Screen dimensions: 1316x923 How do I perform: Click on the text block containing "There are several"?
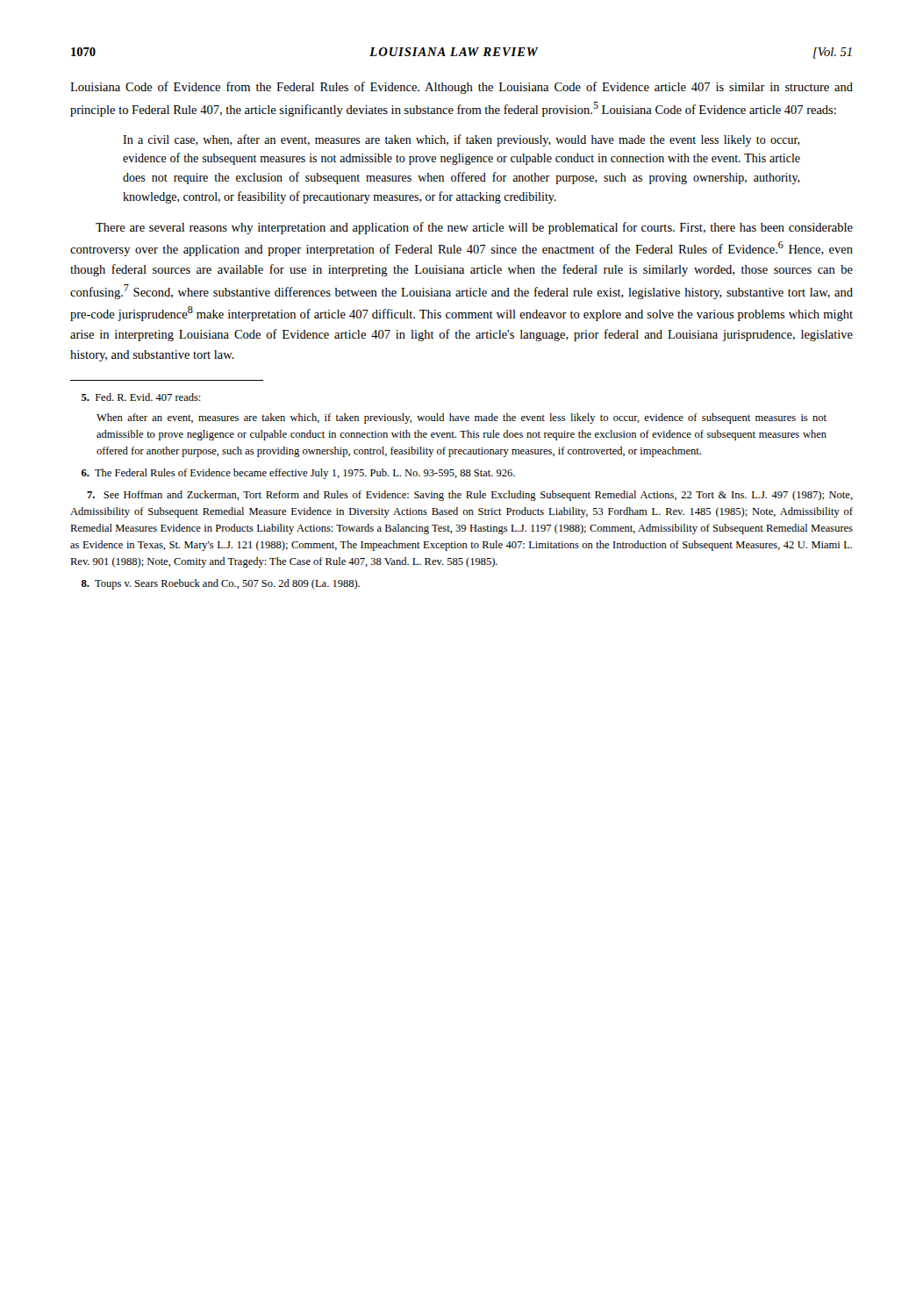[462, 291]
